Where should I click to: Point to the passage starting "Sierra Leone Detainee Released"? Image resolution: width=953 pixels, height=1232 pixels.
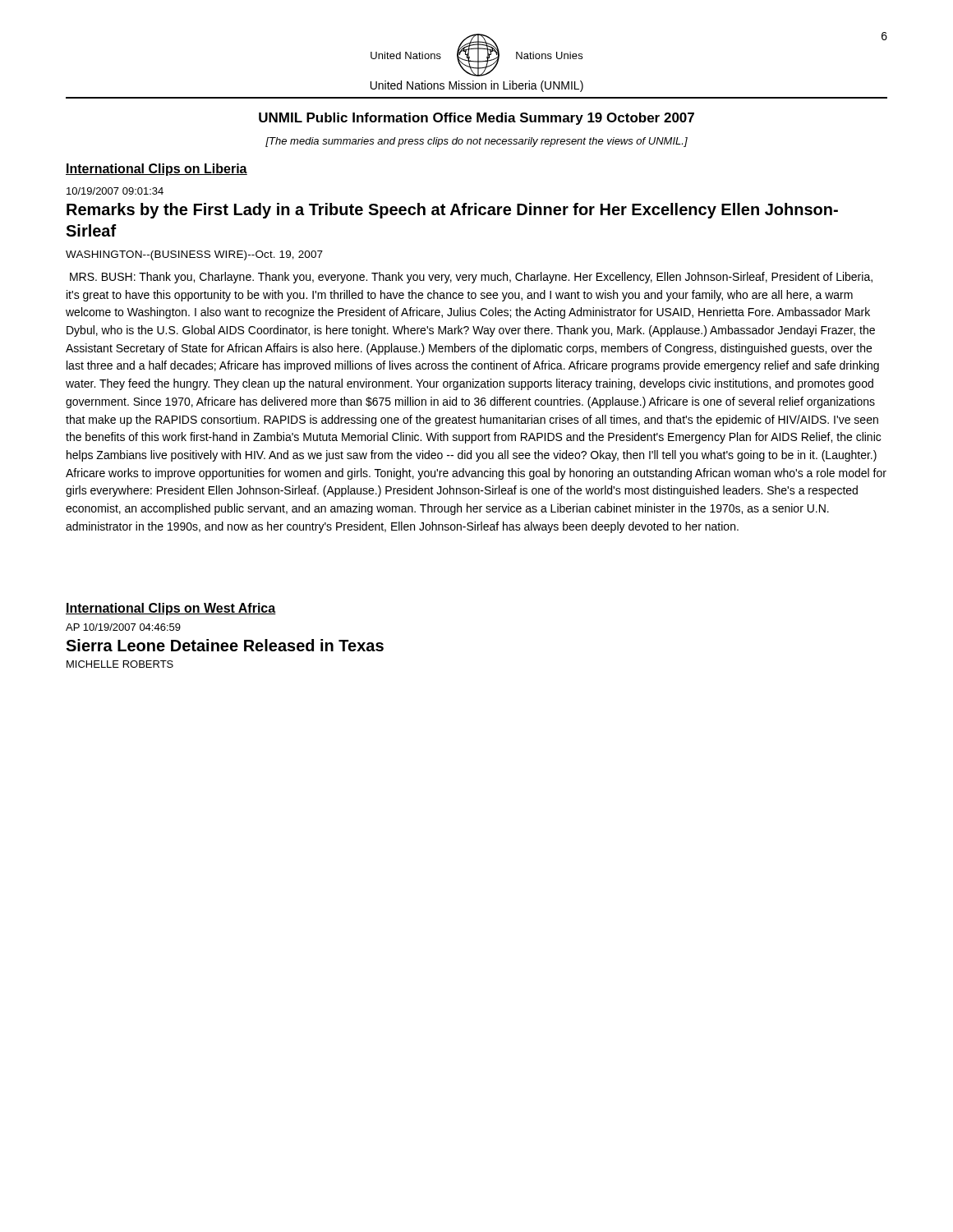[225, 646]
